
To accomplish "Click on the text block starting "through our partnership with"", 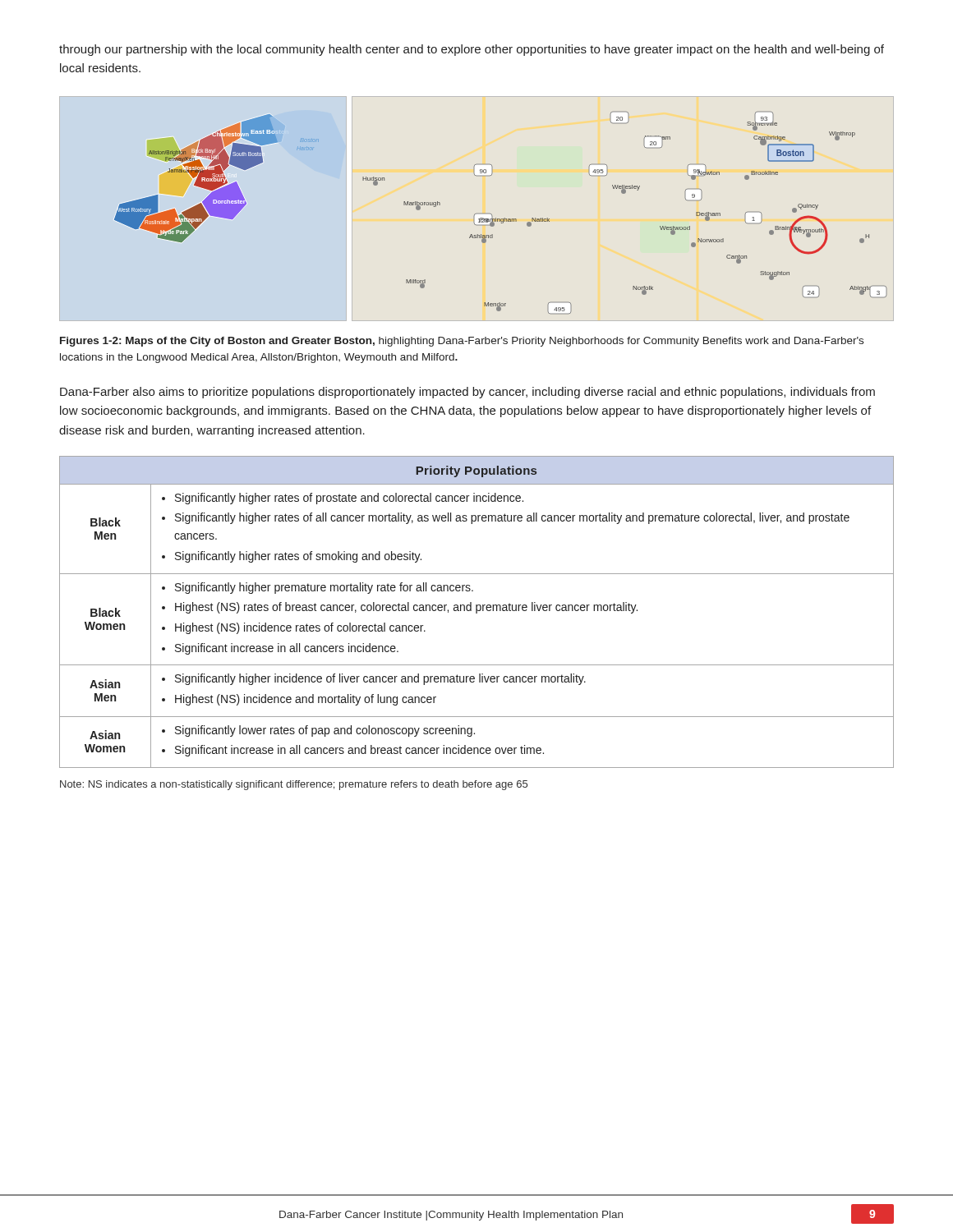I will (472, 58).
